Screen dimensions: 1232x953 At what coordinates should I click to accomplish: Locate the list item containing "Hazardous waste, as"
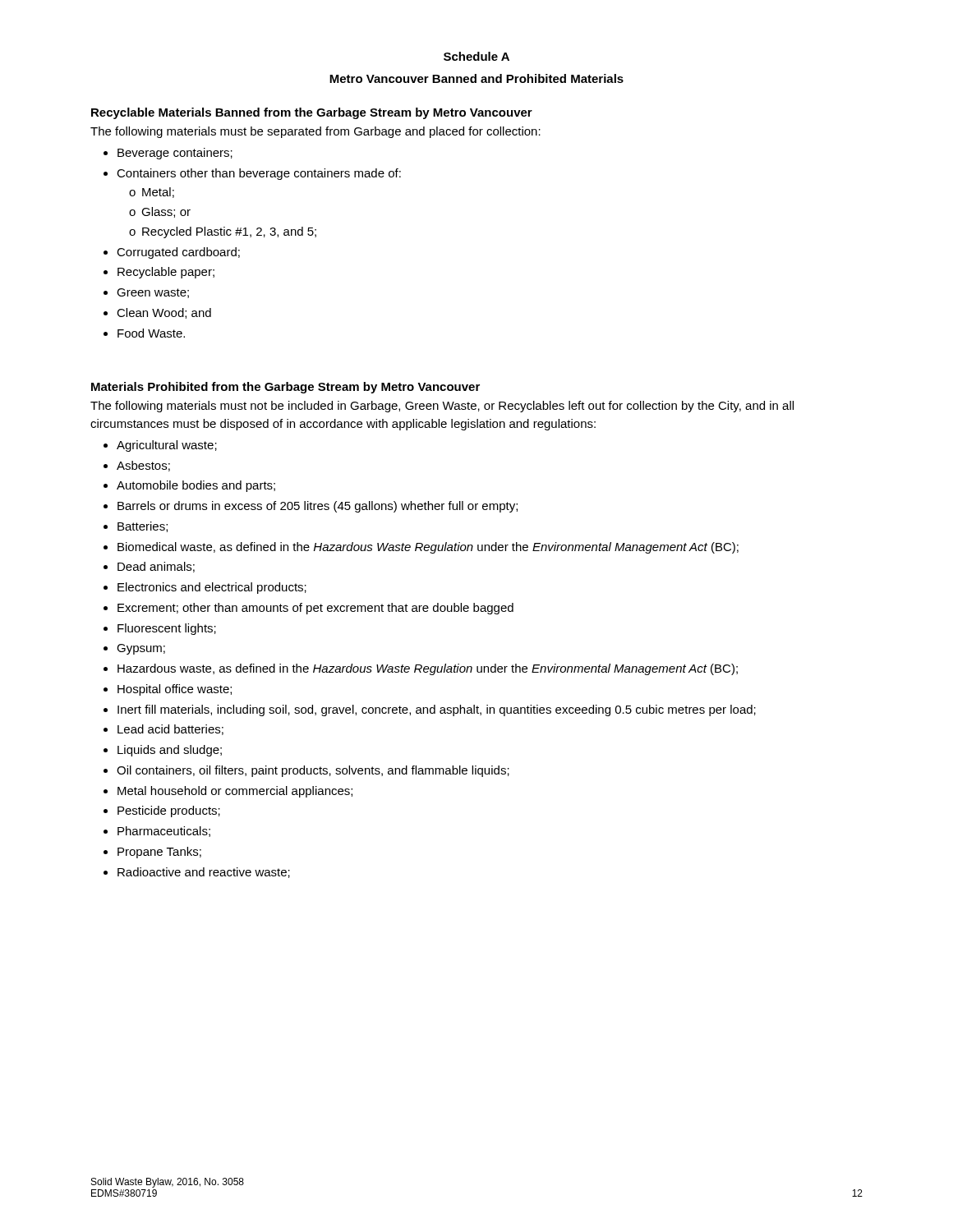[x=490, y=668]
